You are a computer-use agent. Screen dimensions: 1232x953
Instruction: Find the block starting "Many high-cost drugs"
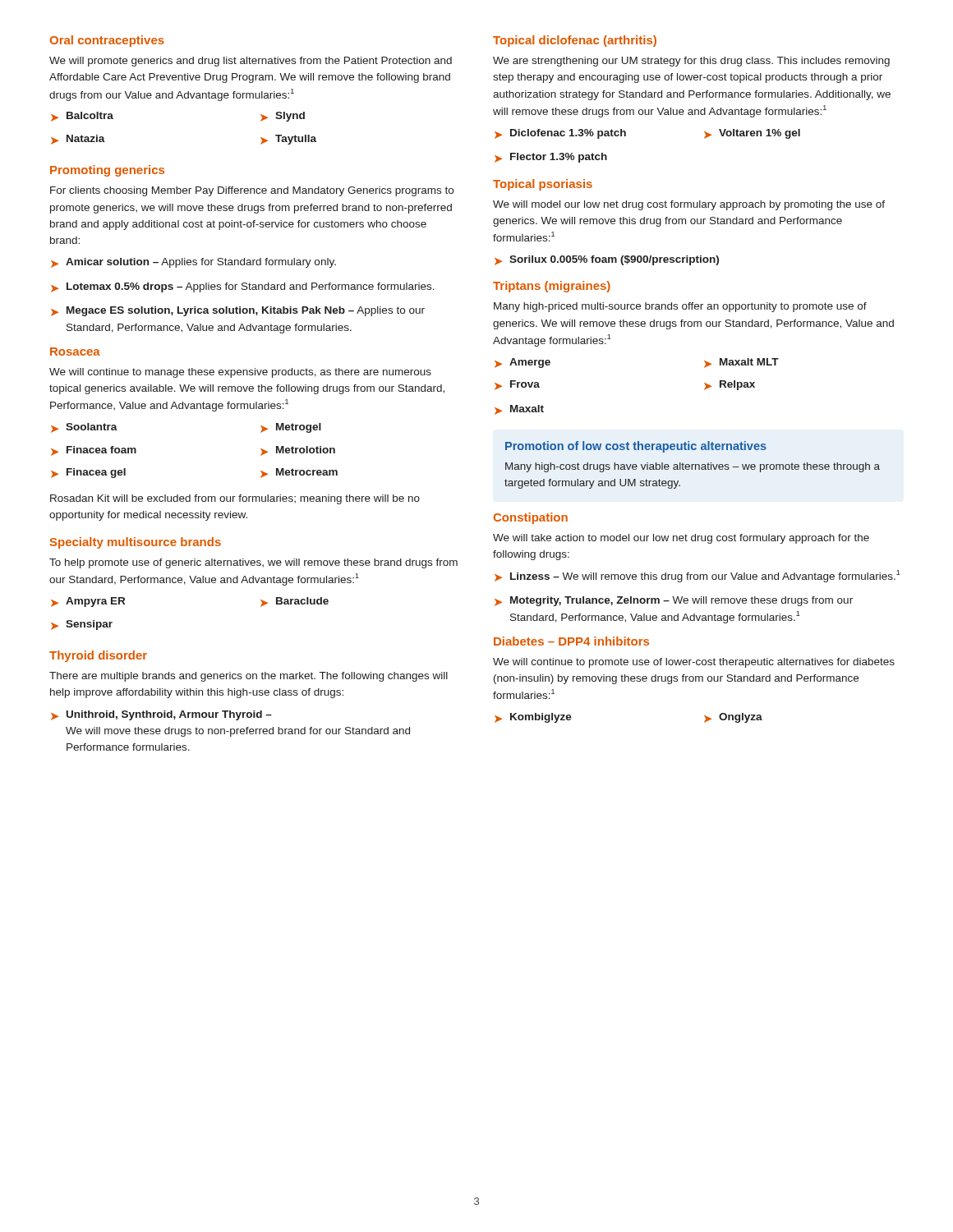coord(692,474)
